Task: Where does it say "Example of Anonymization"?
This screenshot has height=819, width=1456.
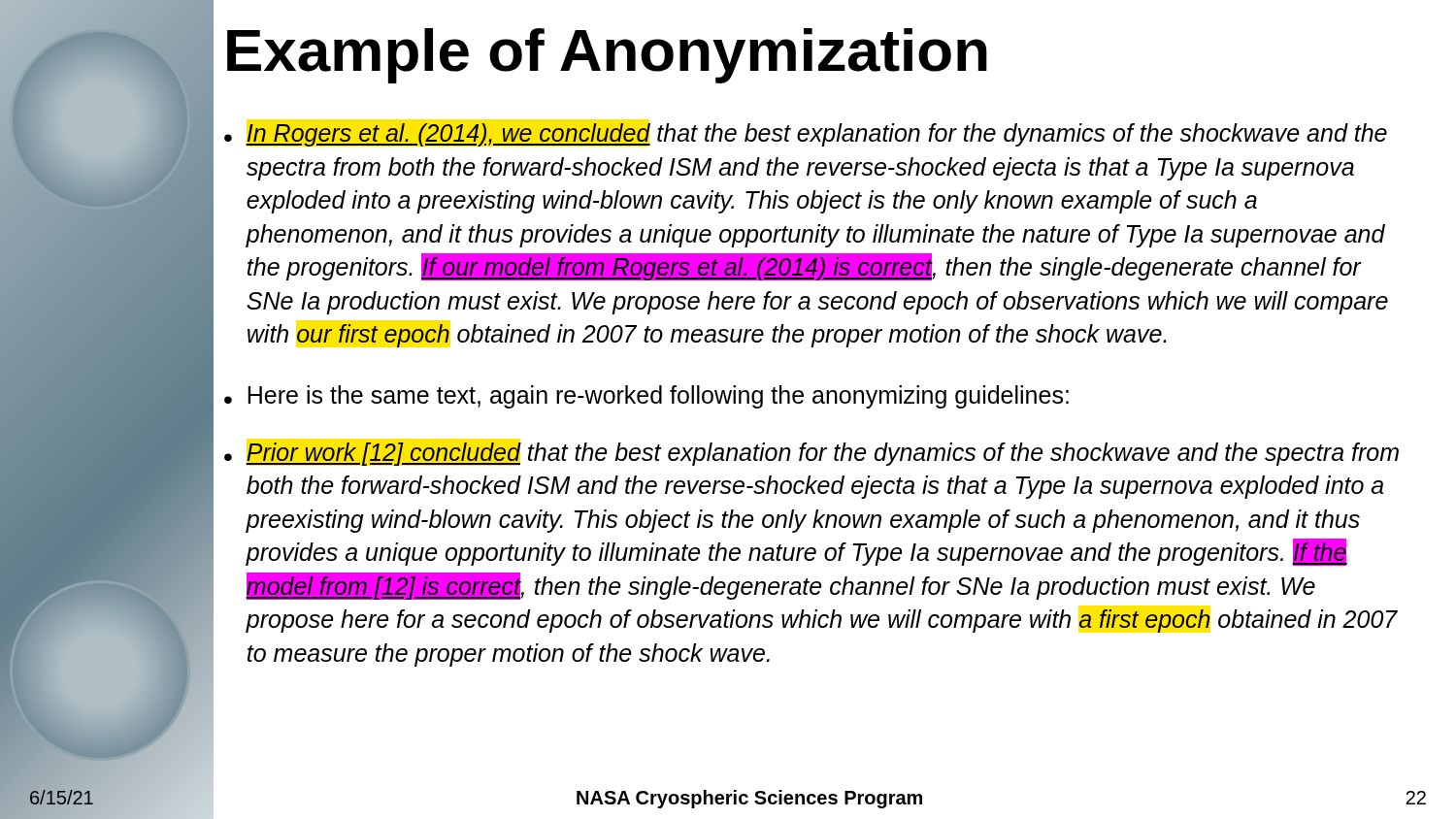Action: (820, 51)
